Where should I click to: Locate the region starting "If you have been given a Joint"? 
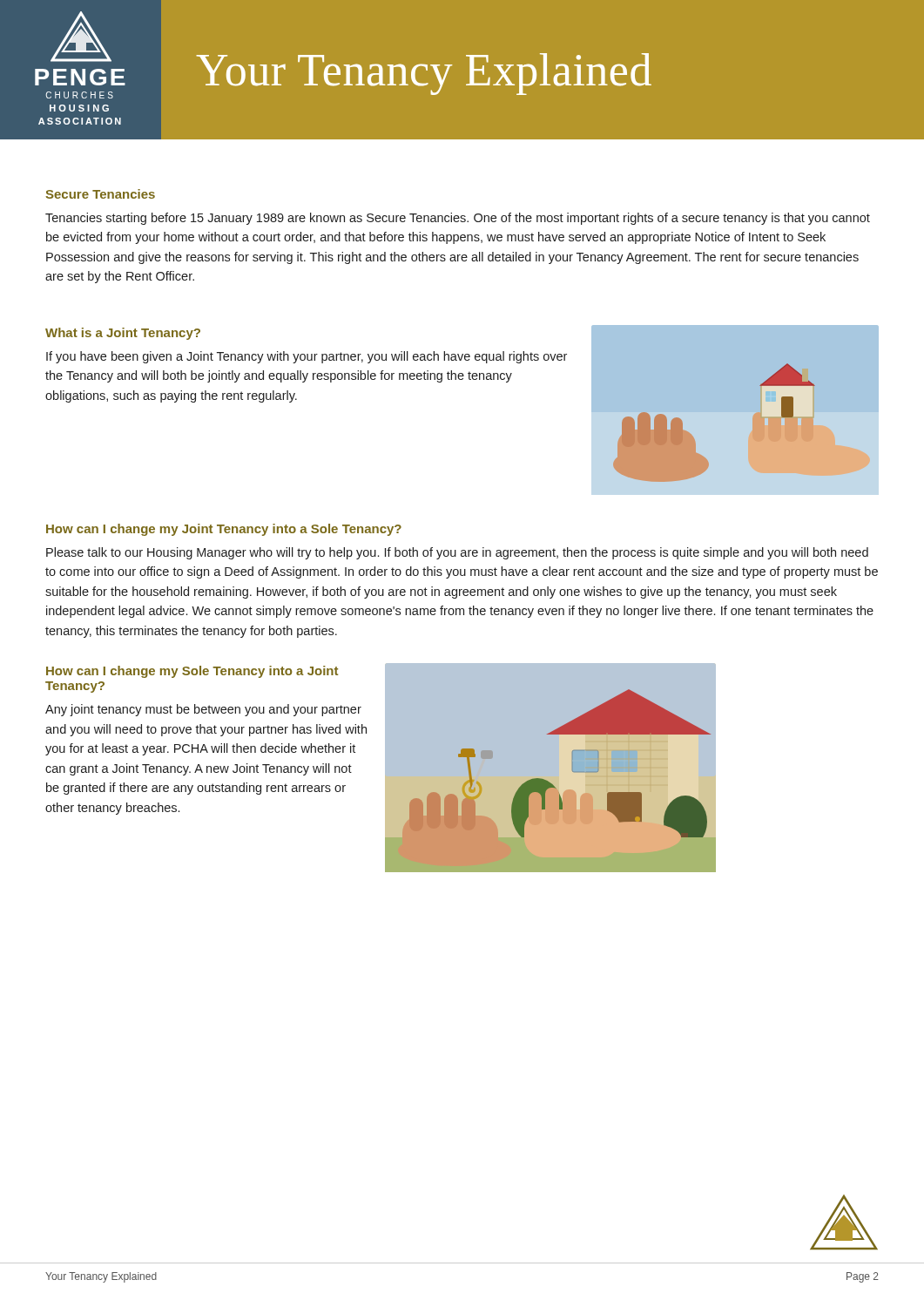[x=306, y=376]
